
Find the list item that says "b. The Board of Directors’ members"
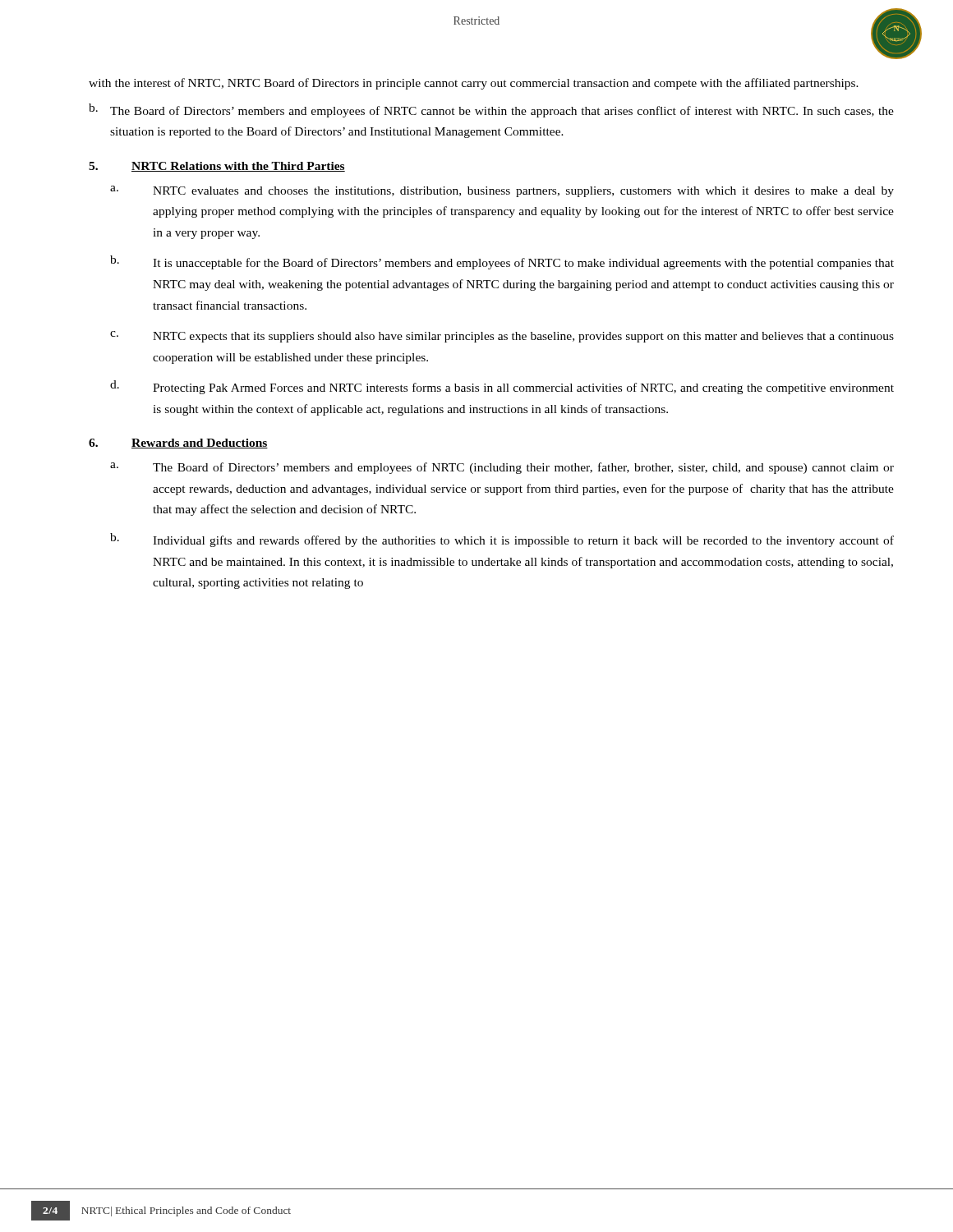coord(491,121)
